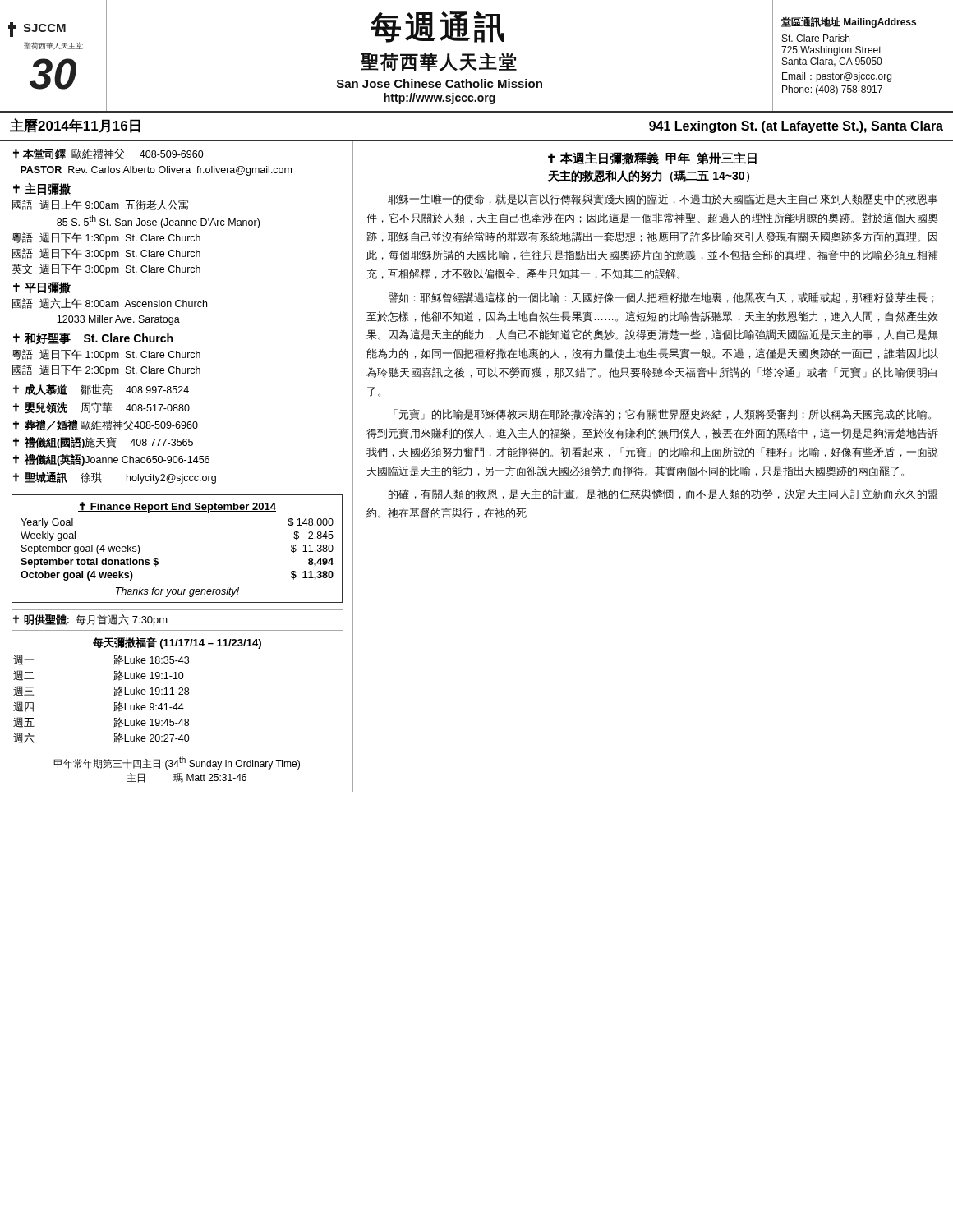The image size is (953, 1232).
Task: Select the section header that reads "✝ 平日彌撒"
Action: click(x=41, y=288)
